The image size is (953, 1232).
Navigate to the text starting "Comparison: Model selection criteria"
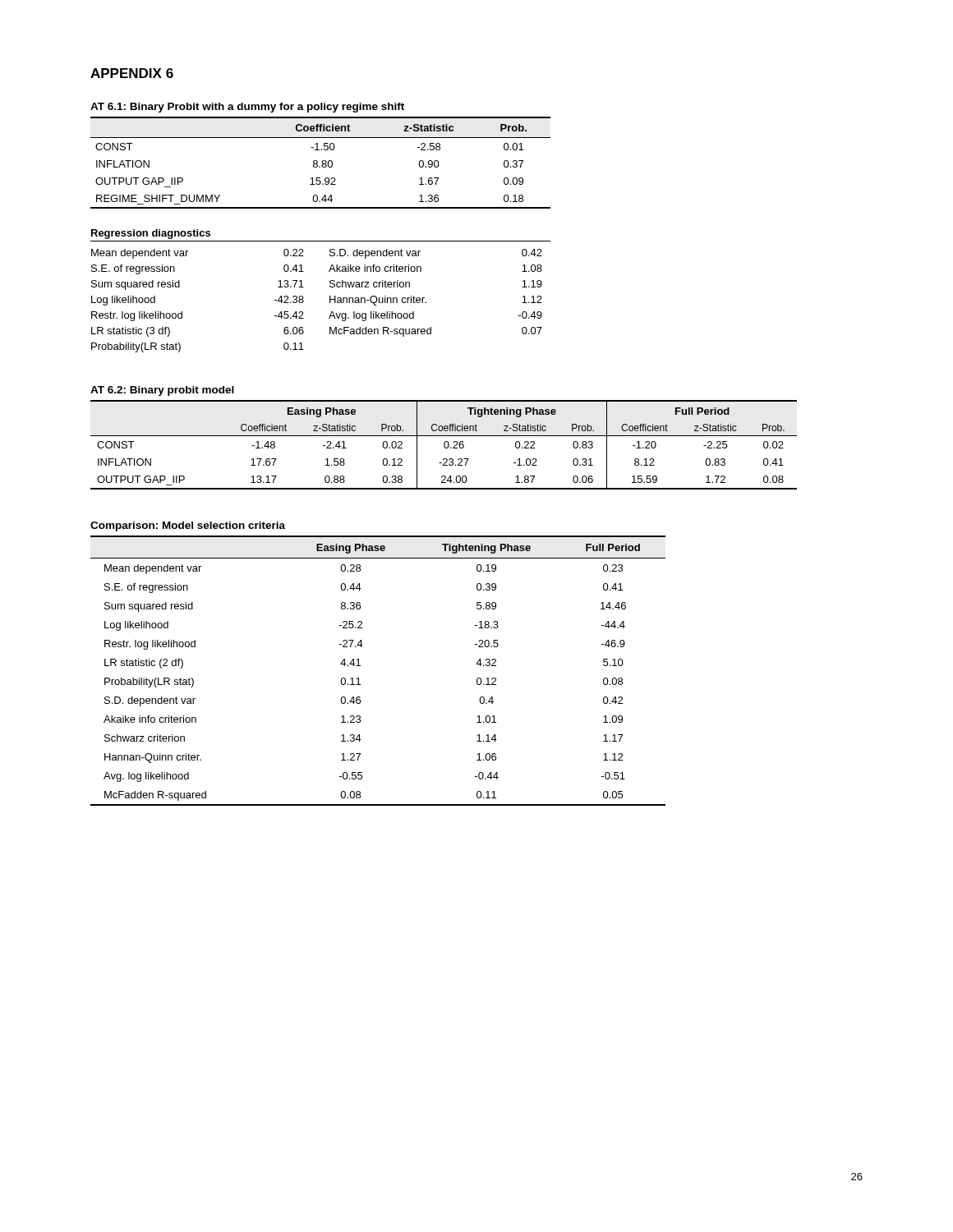point(188,525)
